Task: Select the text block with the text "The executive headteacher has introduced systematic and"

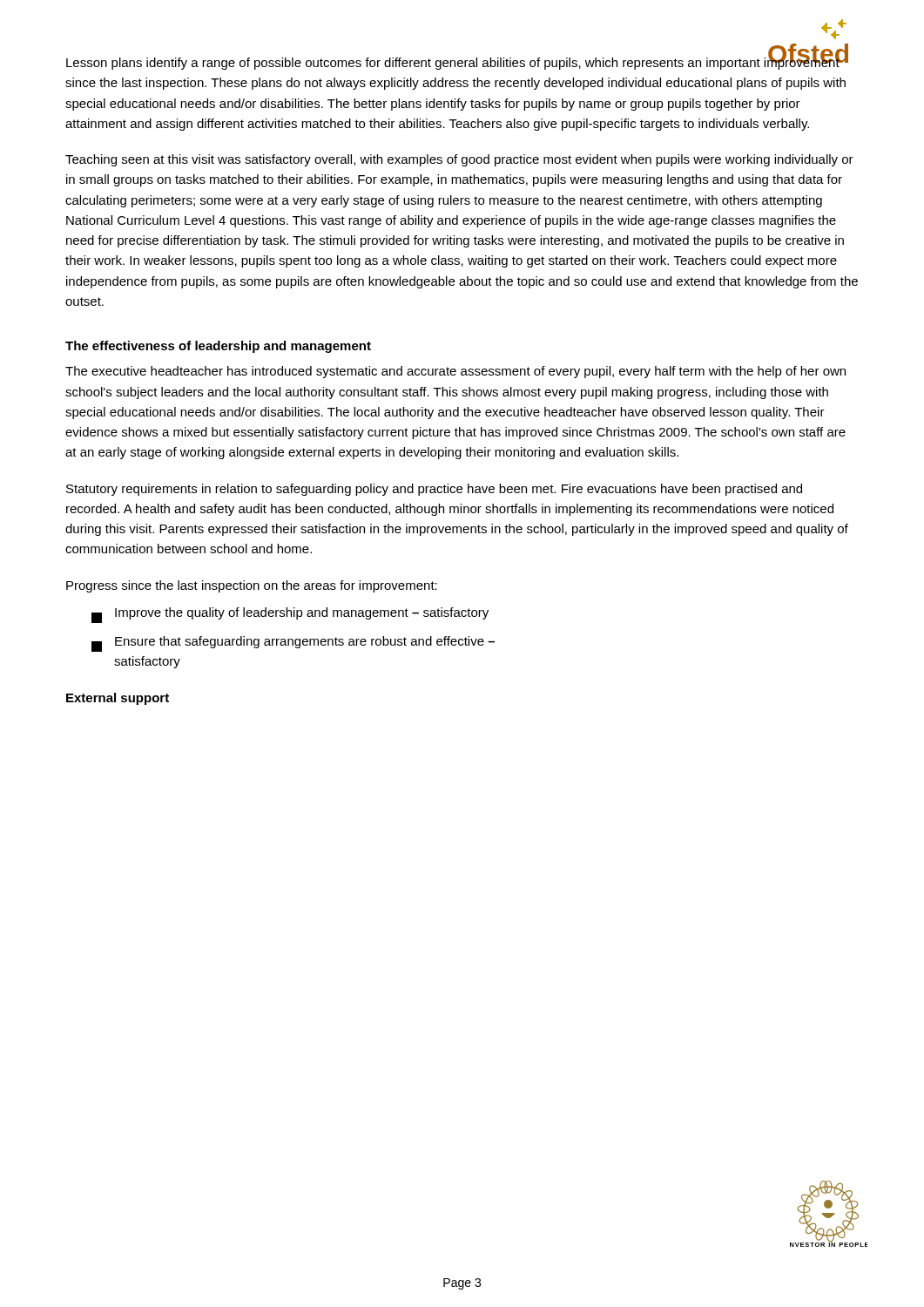Action: pyautogui.click(x=456, y=412)
